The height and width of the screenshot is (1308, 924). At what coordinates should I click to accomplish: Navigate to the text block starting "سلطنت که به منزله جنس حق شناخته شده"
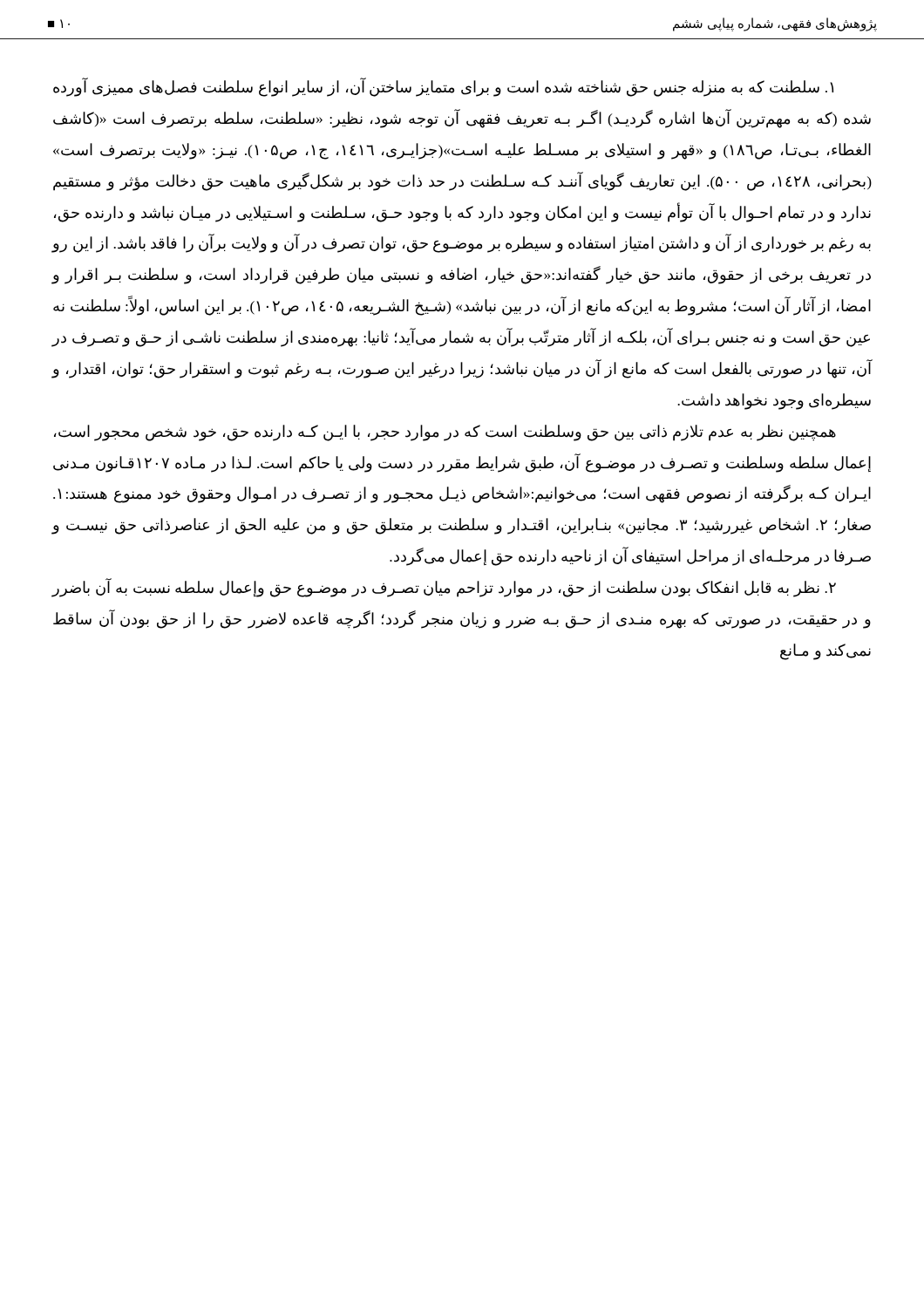click(x=462, y=244)
